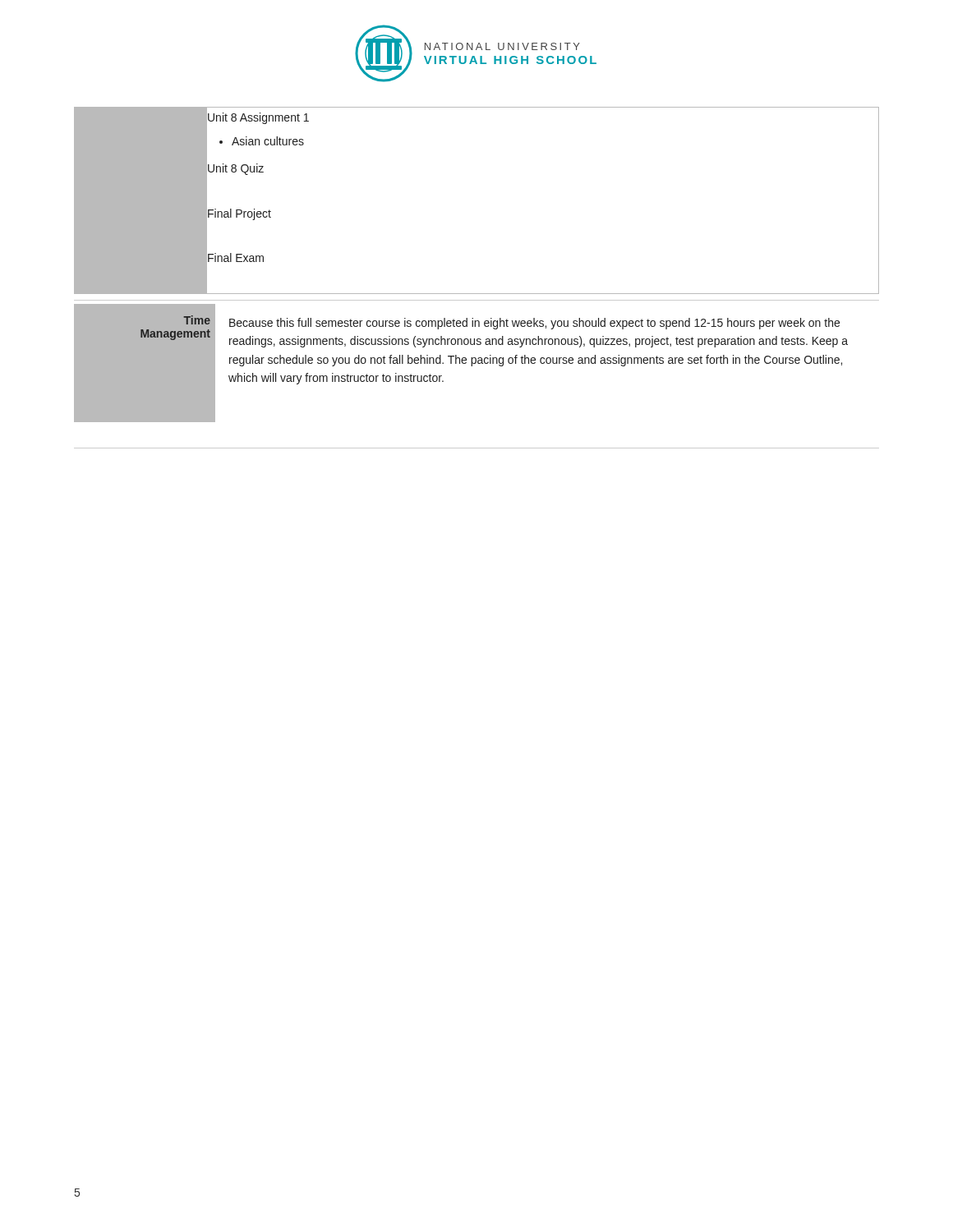Select the text block starting "Time Management Because this"

pyautogui.click(x=476, y=363)
